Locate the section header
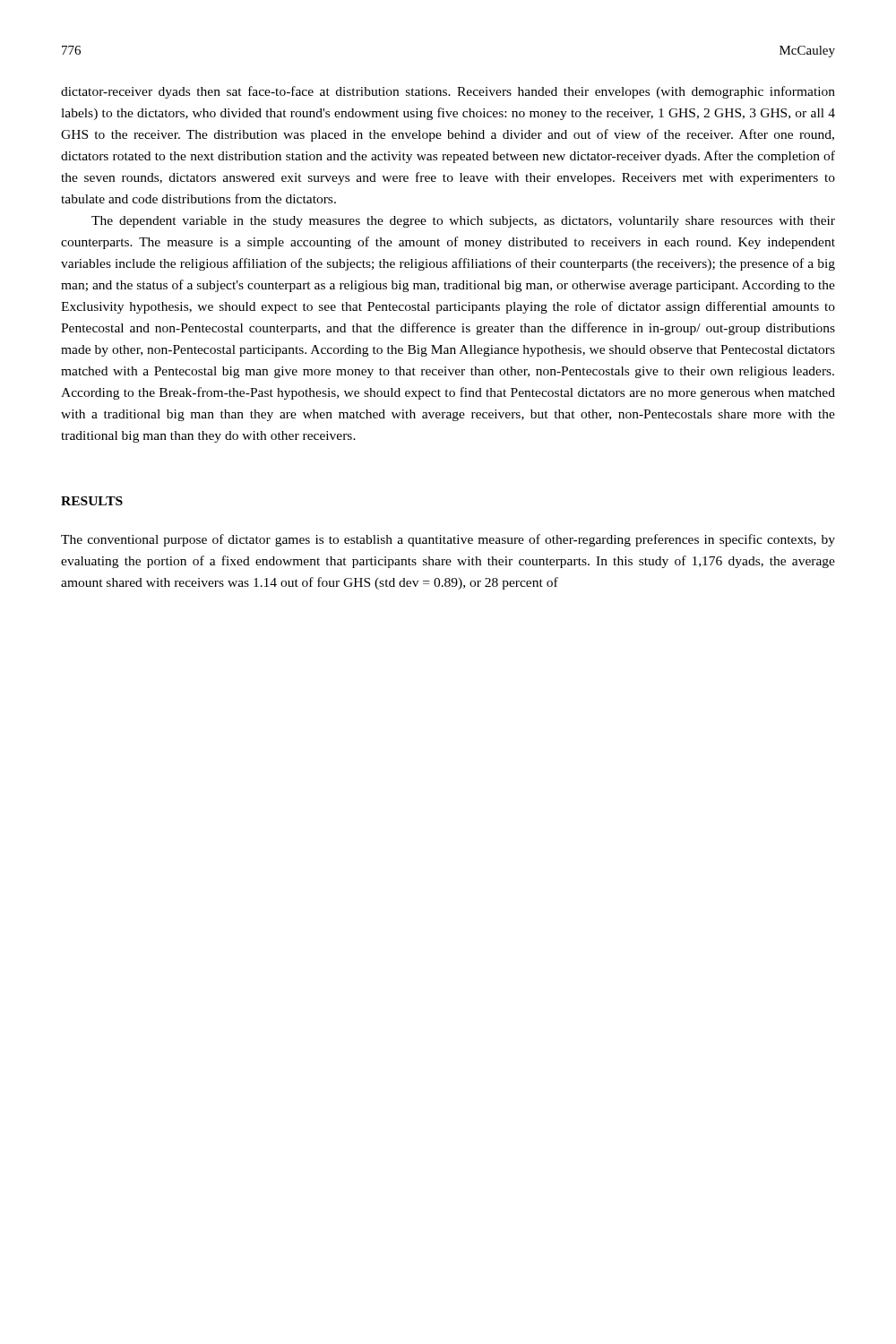Image resolution: width=896 pixels, height=1344 pixels. (x=92, y=501)
